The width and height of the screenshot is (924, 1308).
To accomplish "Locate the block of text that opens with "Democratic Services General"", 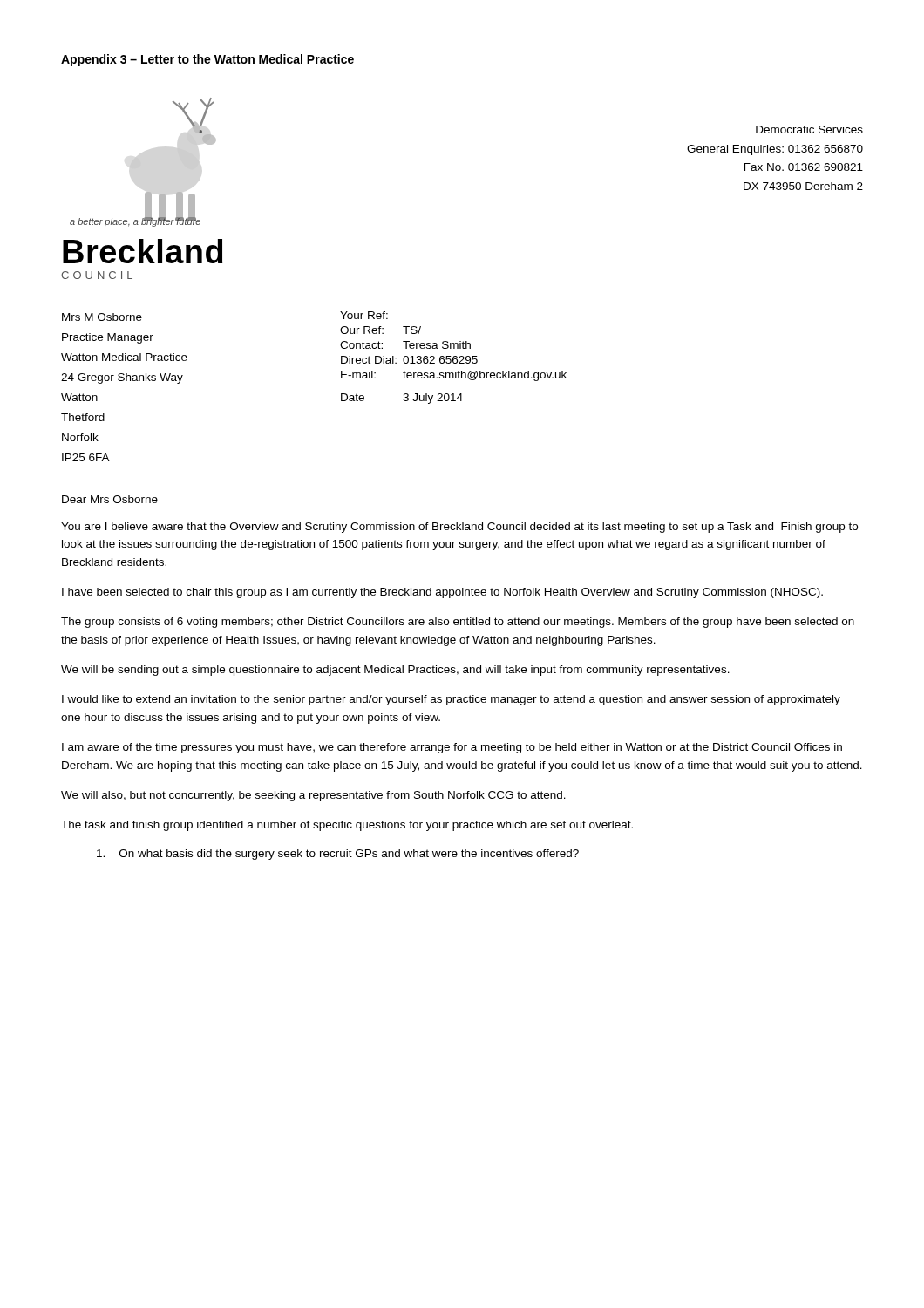I will [775, 158].
